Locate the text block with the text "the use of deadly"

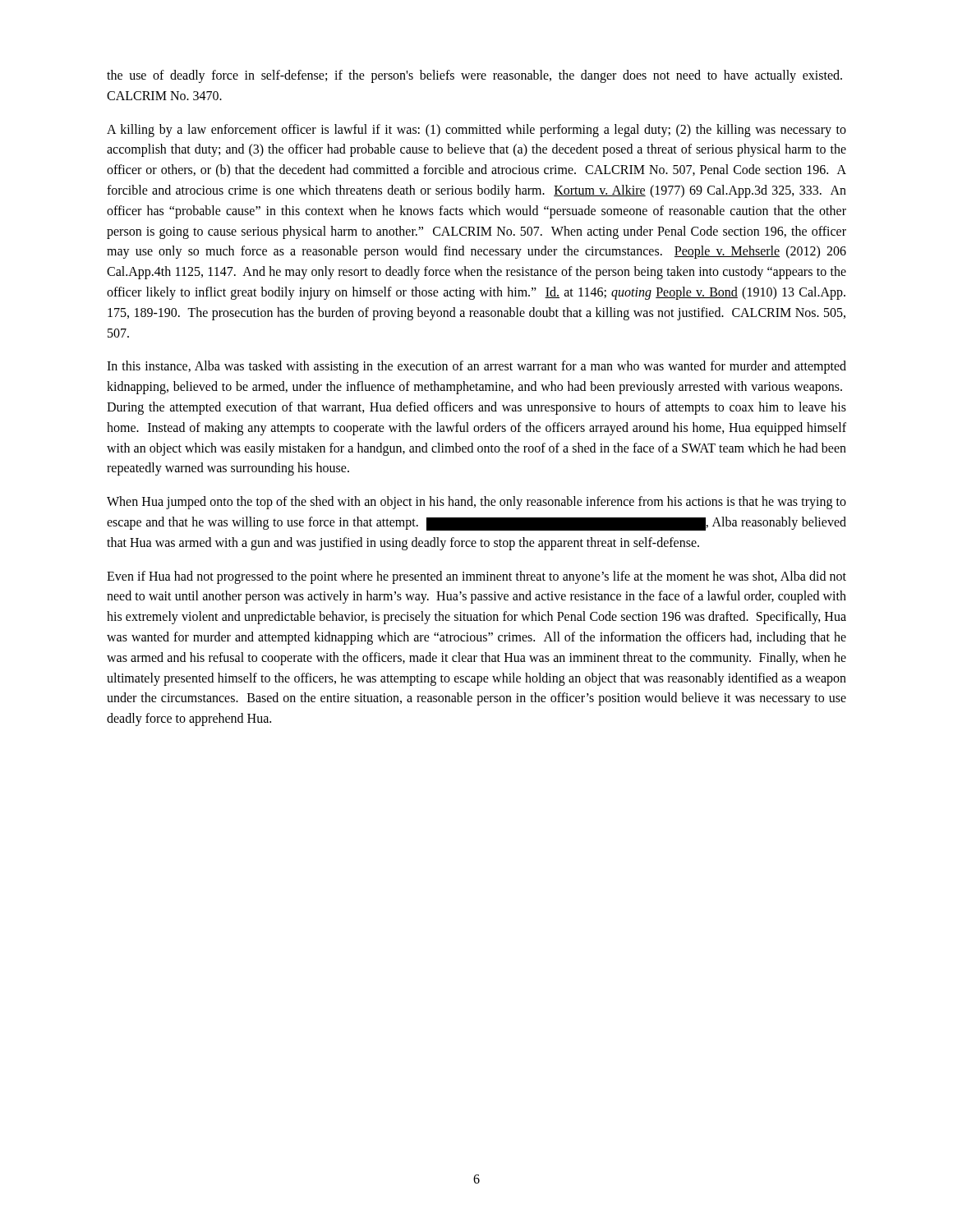476,85
